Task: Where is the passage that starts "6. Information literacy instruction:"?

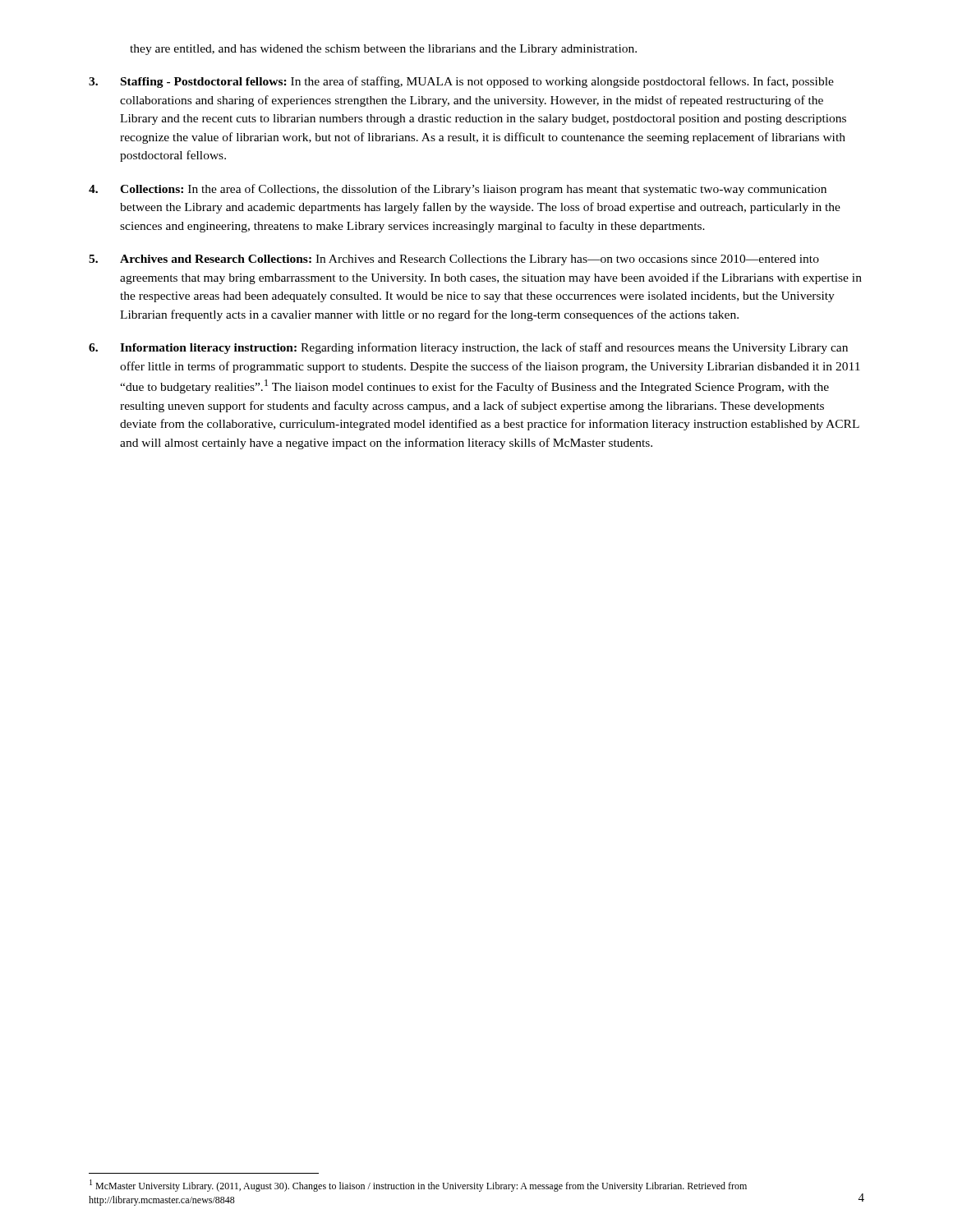Action: pyautogui.click(x=476, y=395)
